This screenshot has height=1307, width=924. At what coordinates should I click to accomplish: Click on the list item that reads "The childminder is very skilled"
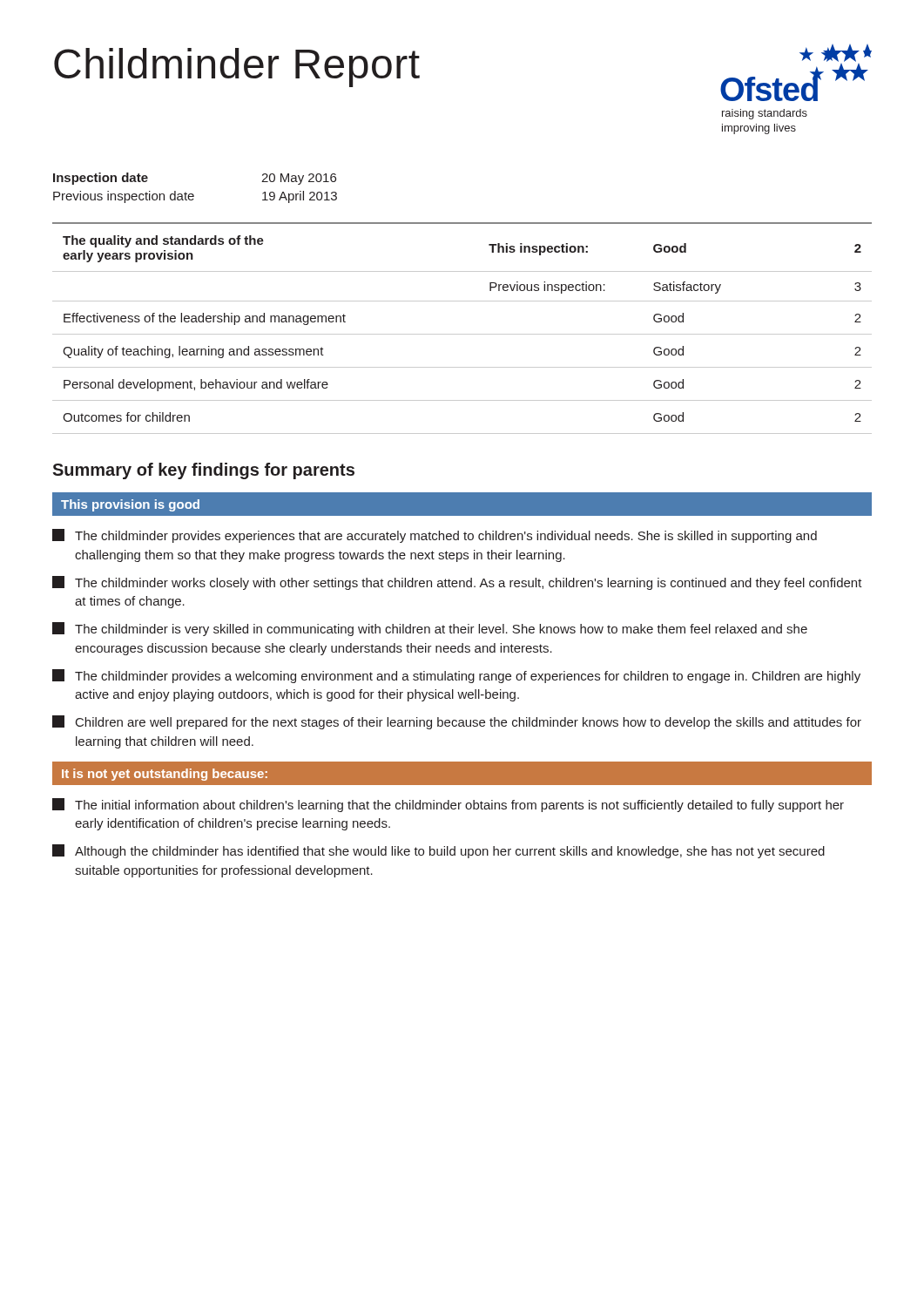coord(462,638)
